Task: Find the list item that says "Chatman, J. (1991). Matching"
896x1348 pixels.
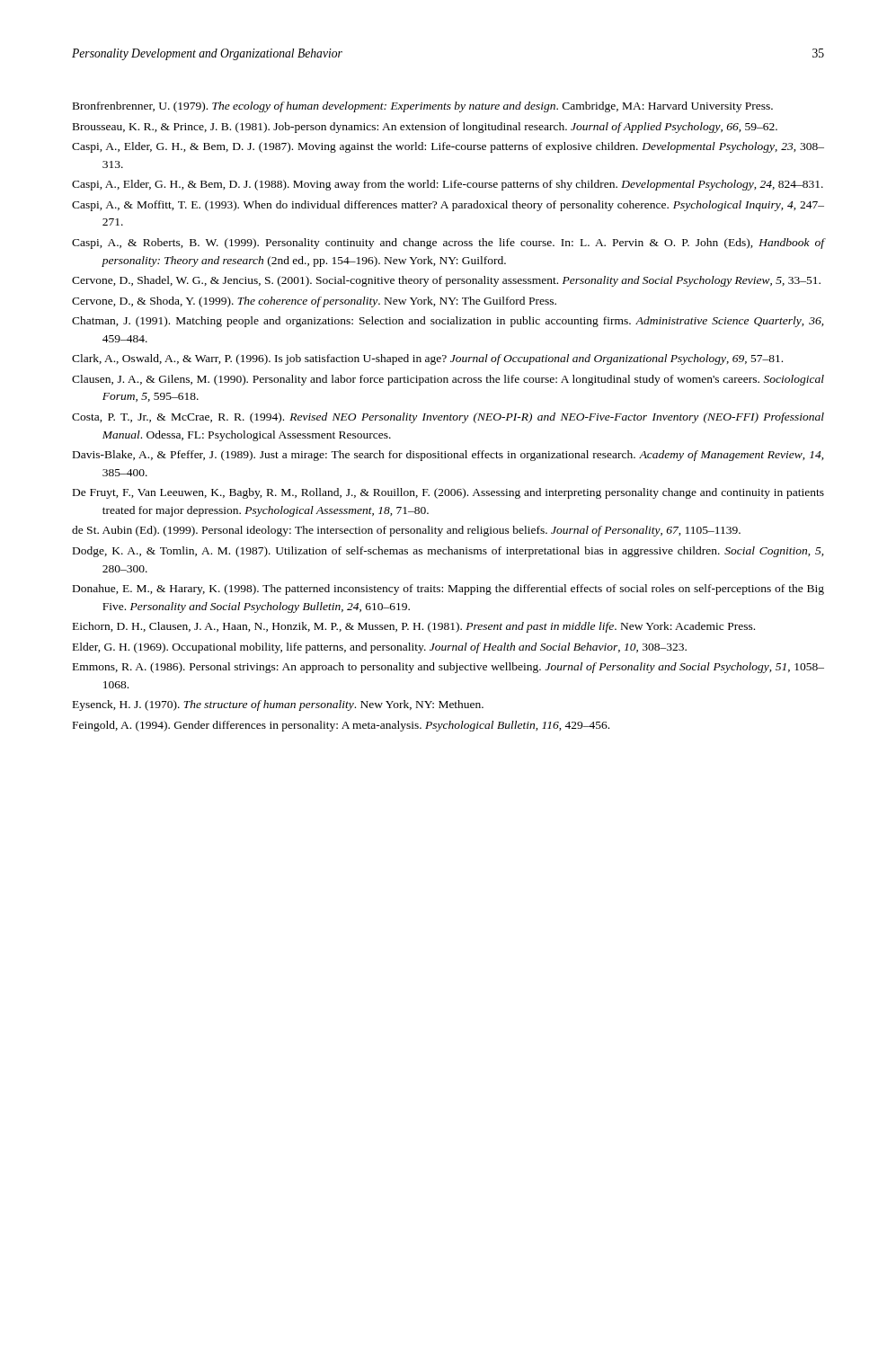Action: click(x=448, y=329)
